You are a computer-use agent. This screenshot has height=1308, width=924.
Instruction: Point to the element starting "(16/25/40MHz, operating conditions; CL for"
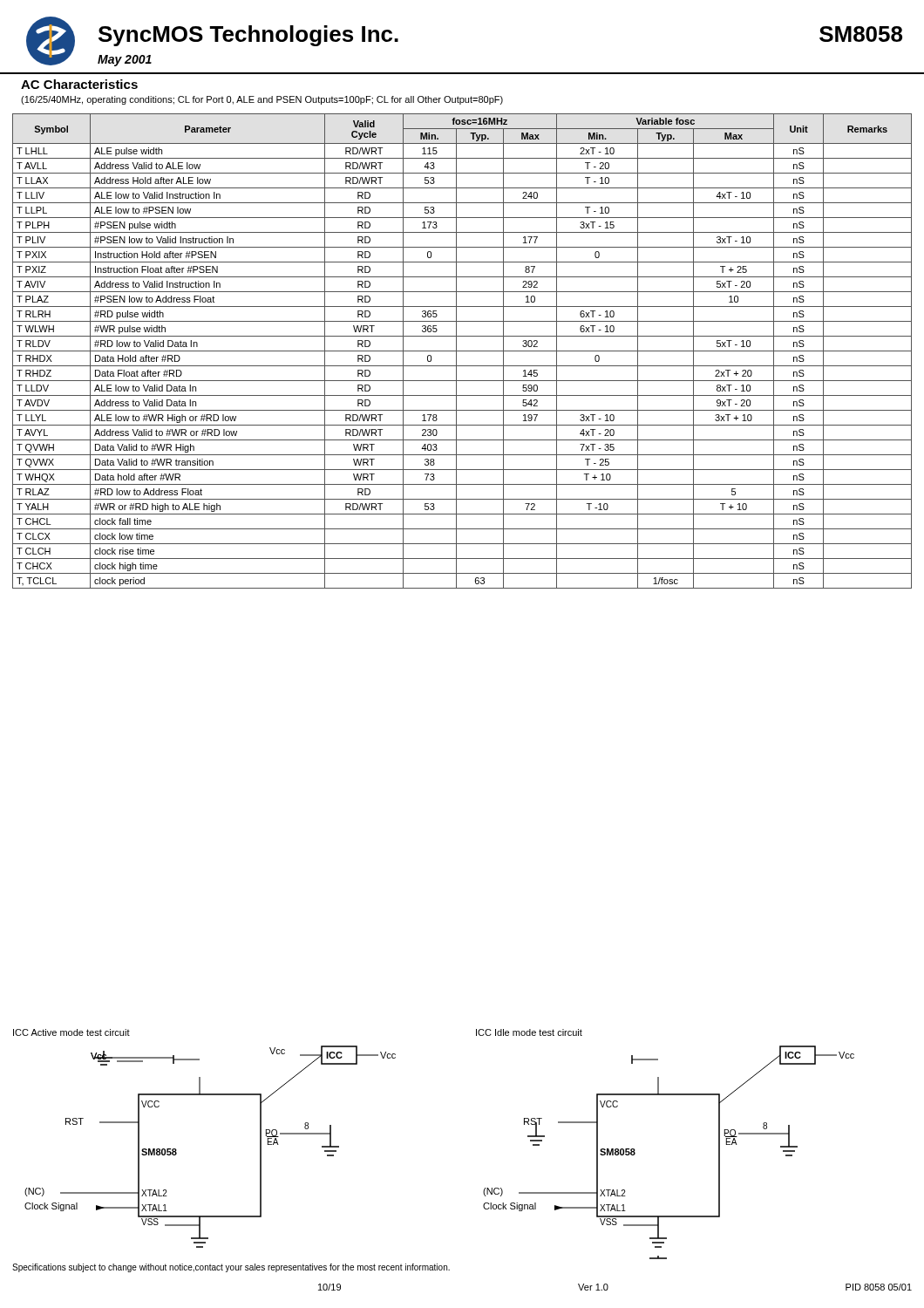[262, 99]
